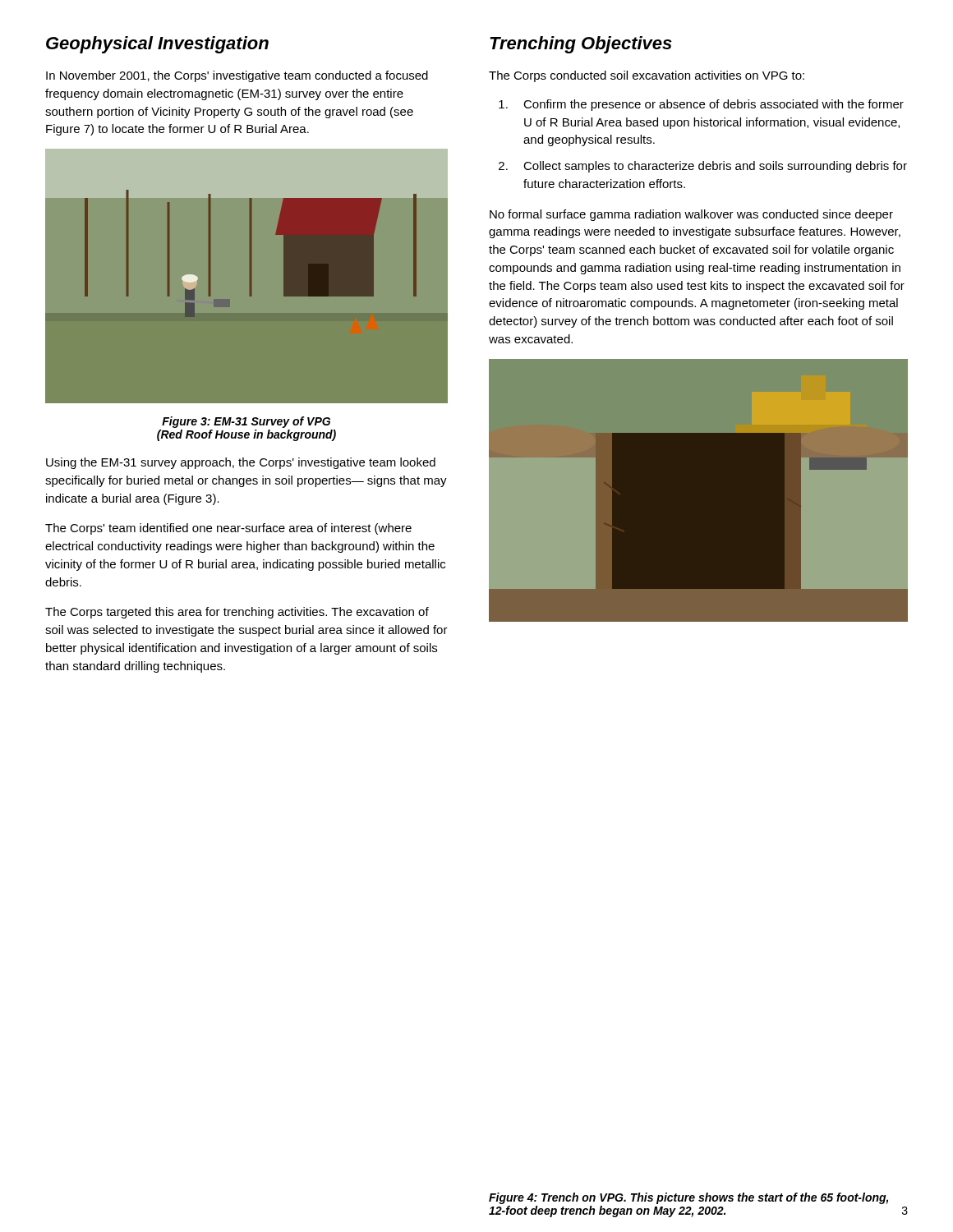Navigate to the element starting "Collect samples to characterize debris and soils surrounding"
This screenshot has height=1232, width=953.
pyautogui.click(x=716, y=175)
